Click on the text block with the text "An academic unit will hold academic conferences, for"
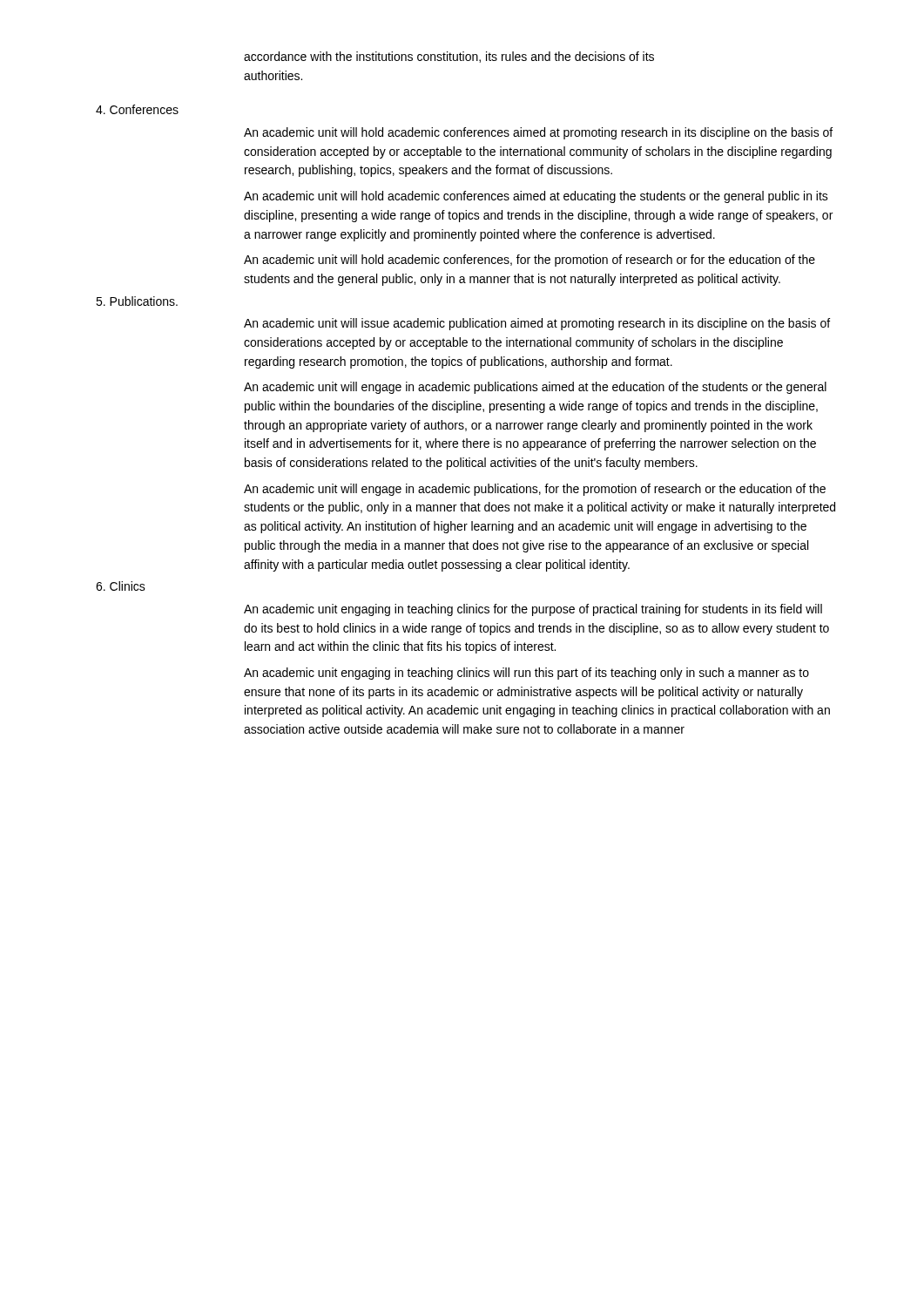 529,269
